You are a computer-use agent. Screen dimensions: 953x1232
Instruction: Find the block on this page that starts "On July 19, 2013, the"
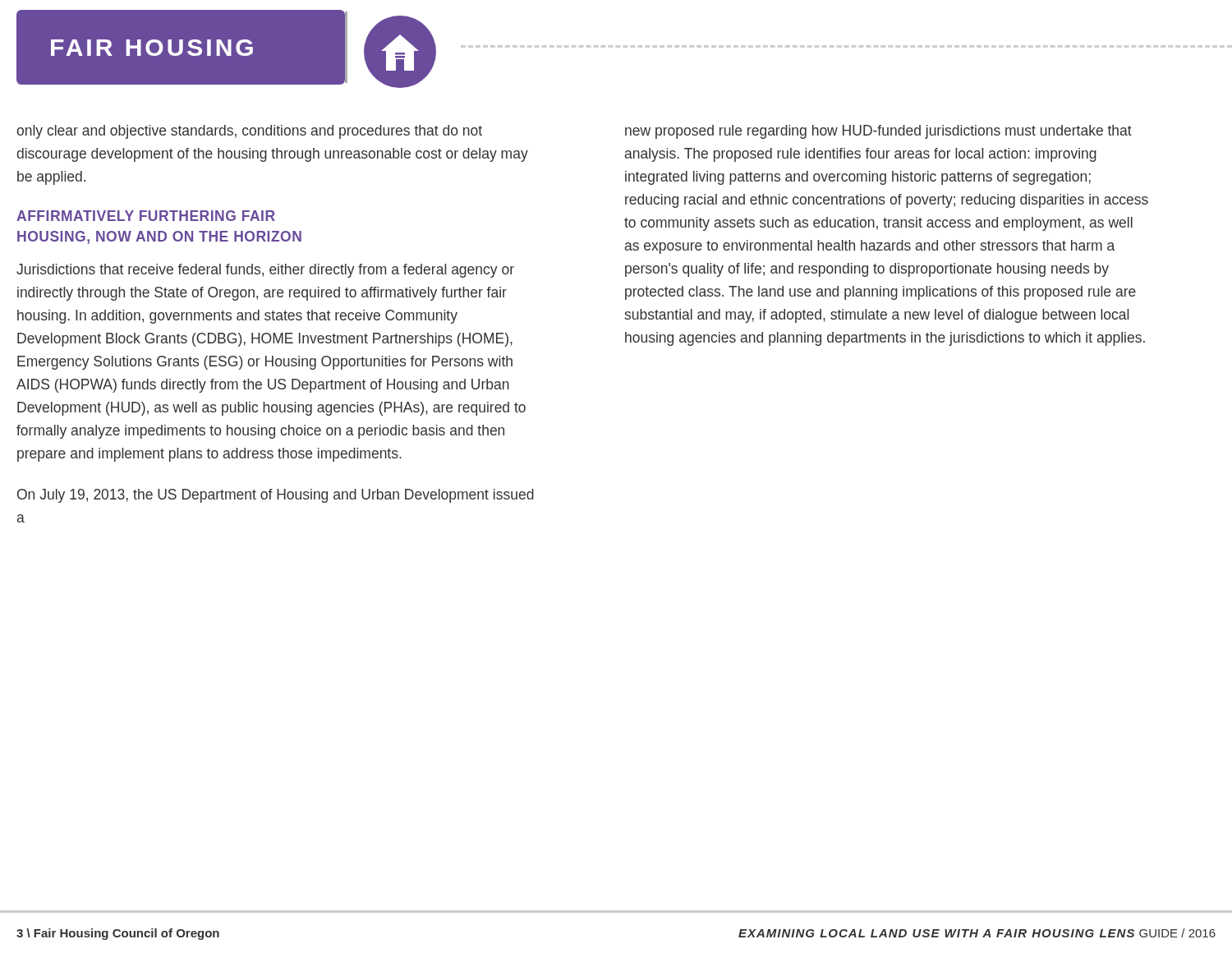[x=275, y=506]
